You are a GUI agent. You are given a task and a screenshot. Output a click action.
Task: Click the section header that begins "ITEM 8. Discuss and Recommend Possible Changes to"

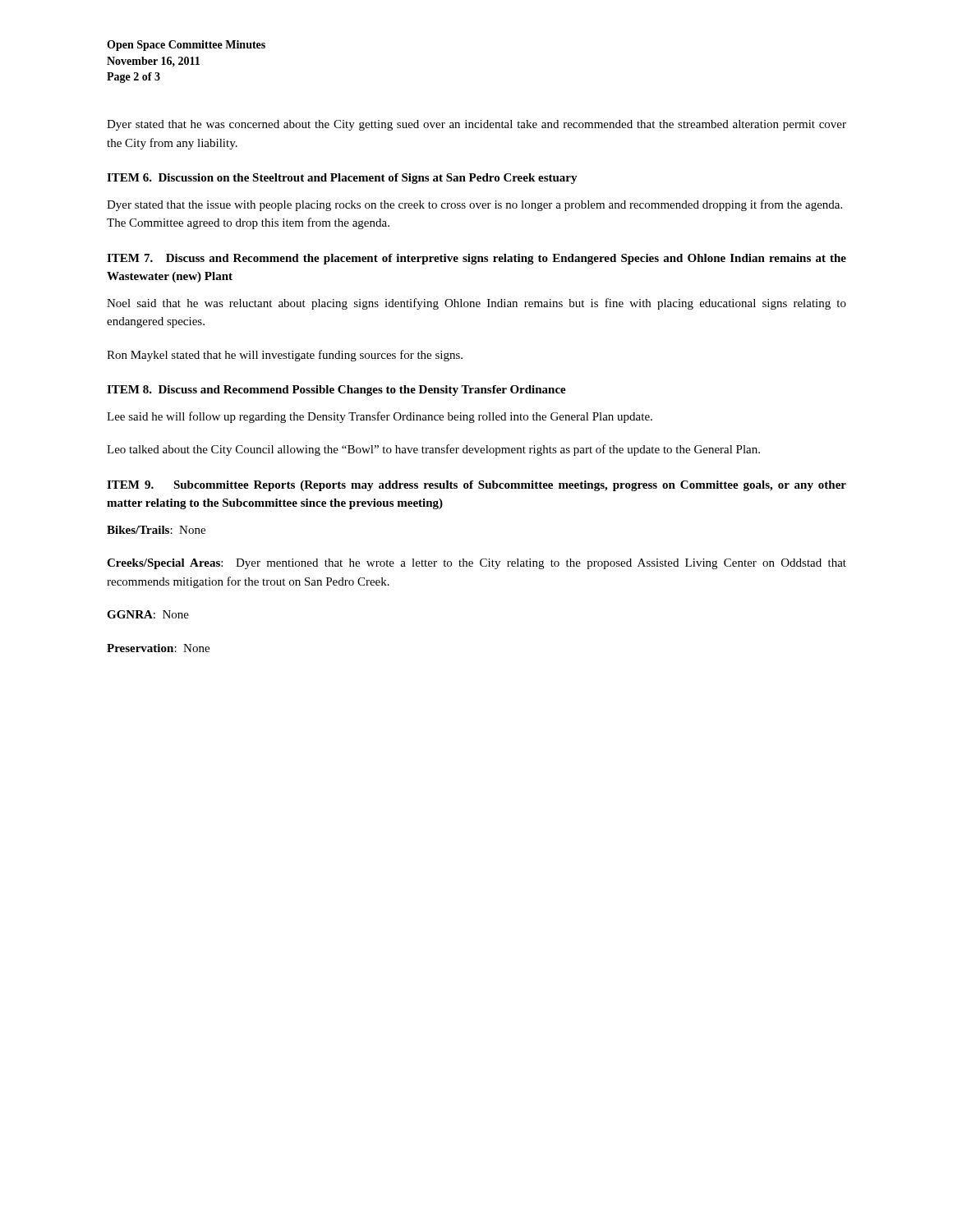tap(336, 389)
